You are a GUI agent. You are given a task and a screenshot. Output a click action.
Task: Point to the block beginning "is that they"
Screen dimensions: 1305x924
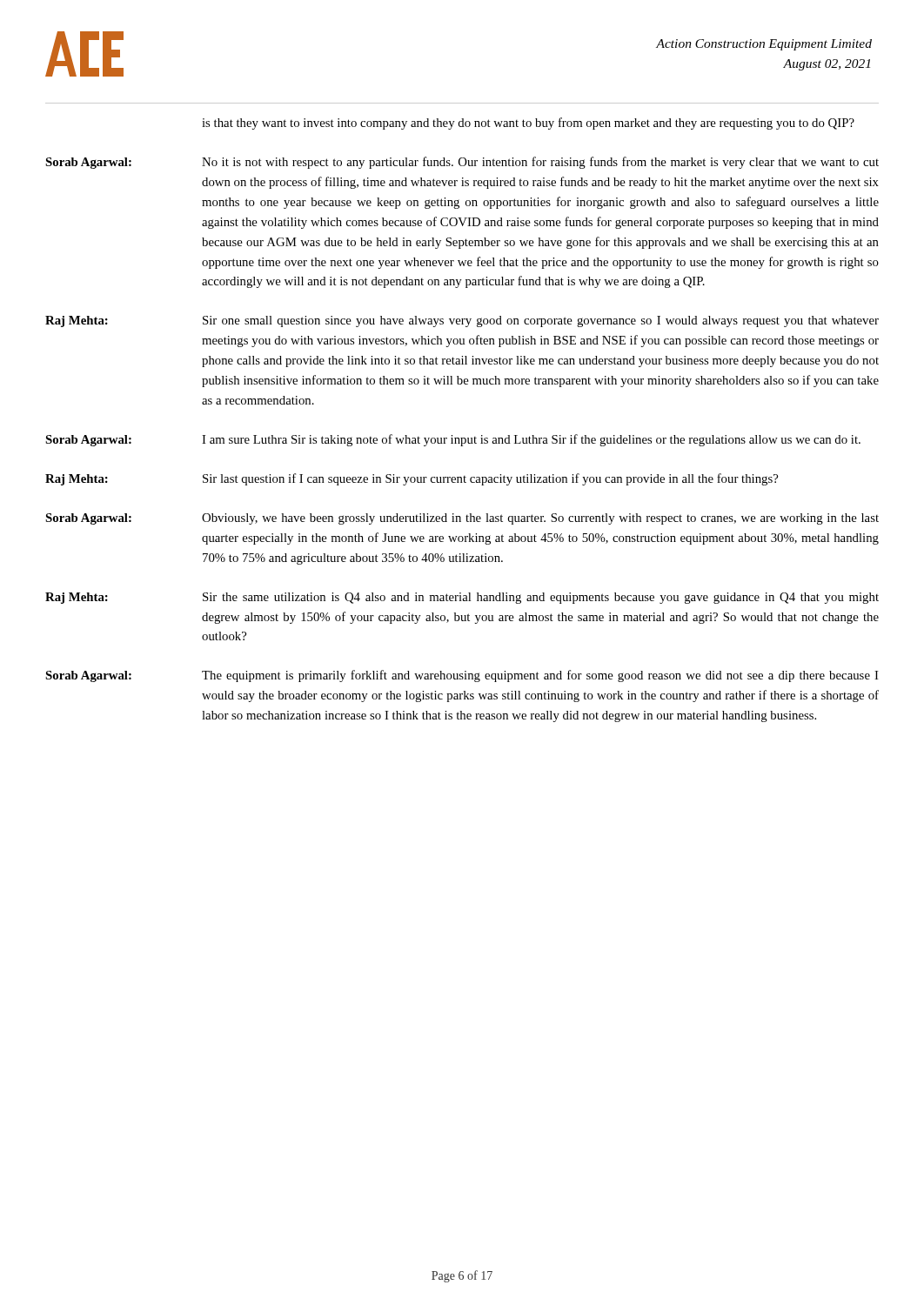tap(528, 123)
